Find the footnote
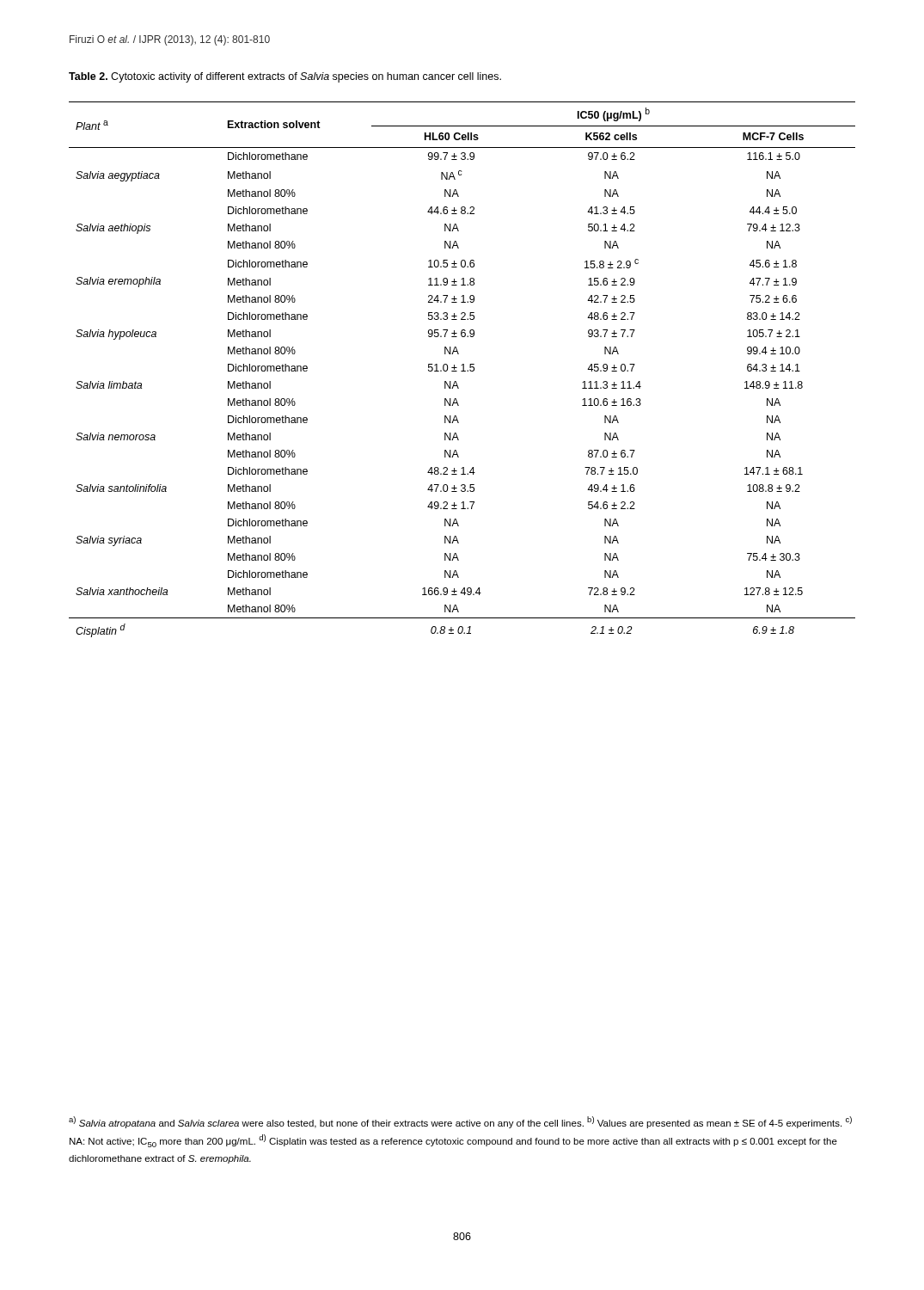The width and height of the screenshot is (924, 1290). tap(460, 1139)
